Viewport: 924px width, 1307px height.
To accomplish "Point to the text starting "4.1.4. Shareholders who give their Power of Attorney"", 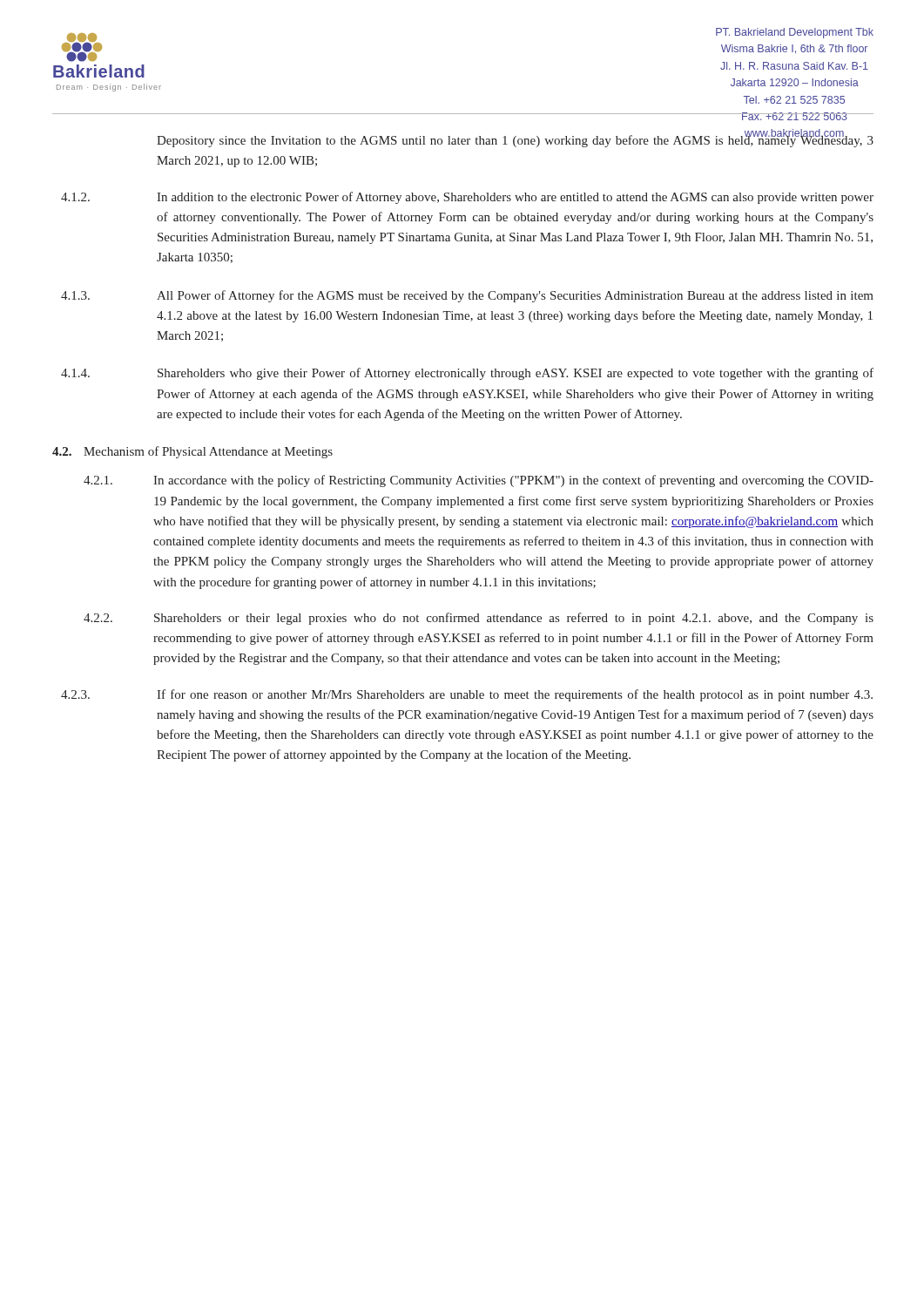I will point(463,394).
